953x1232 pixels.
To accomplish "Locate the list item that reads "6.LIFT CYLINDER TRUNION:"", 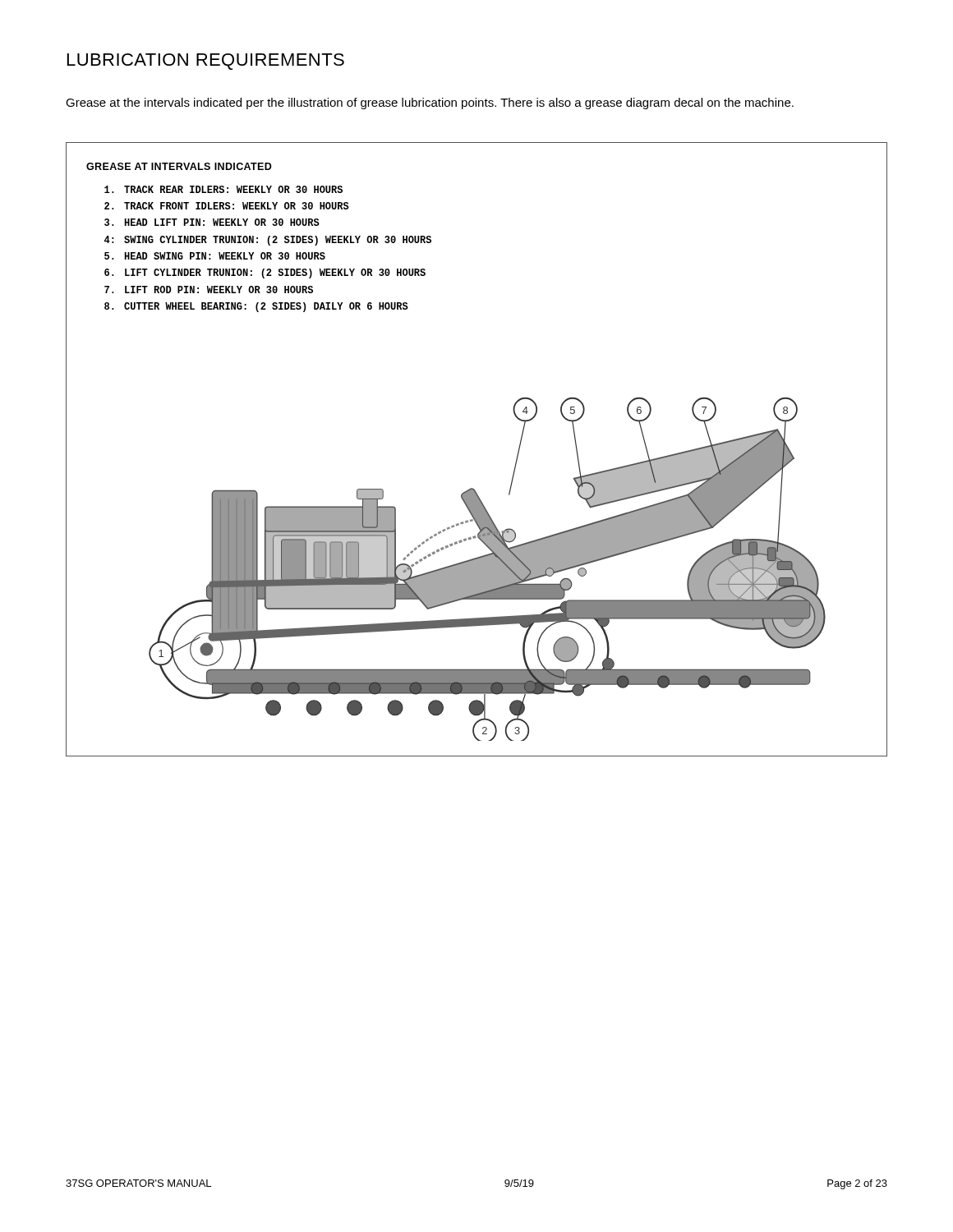I will [265, 274].
